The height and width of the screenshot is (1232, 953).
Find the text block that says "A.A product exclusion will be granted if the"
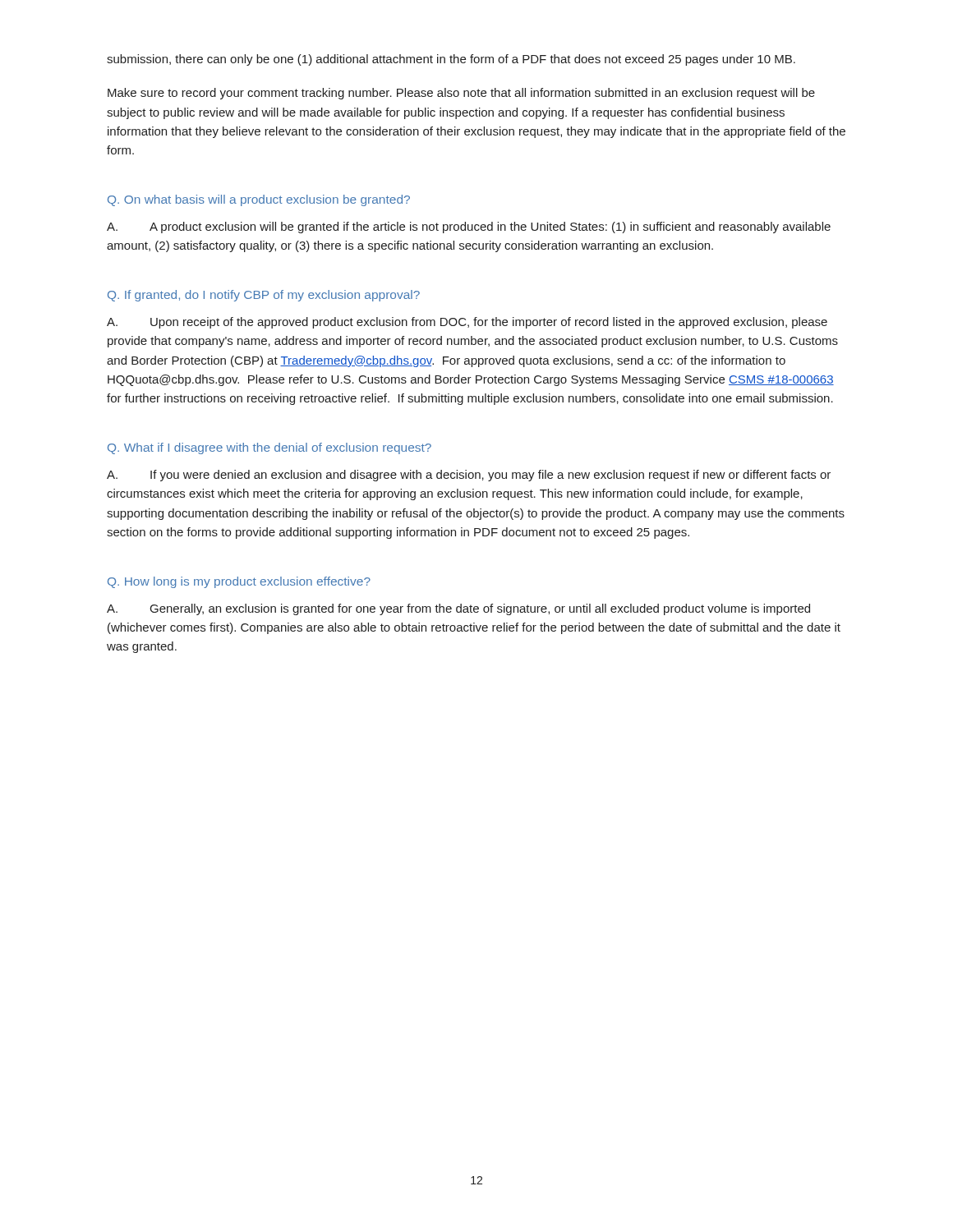(x=469, y=235)
